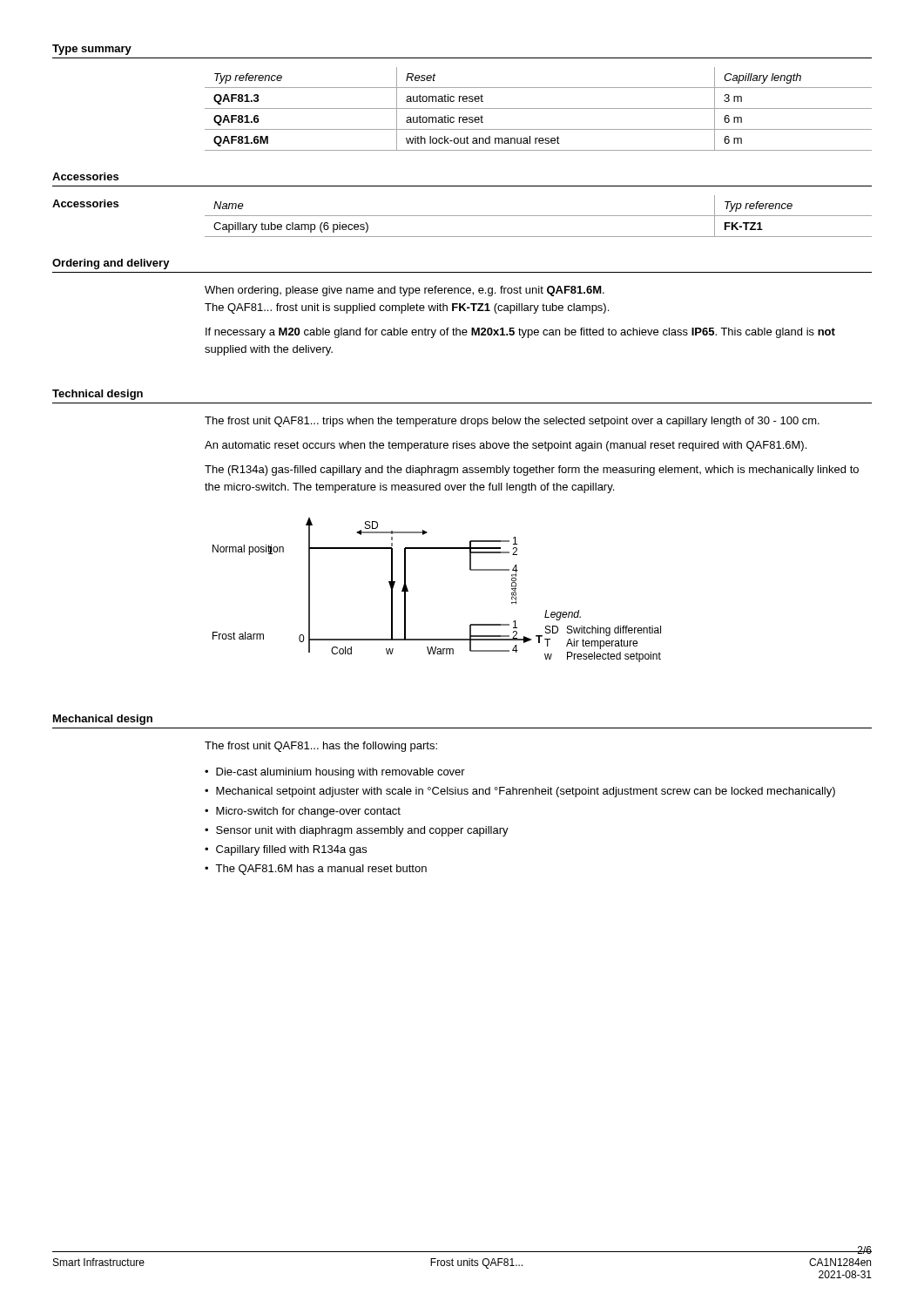Point to the text starting "• Micro-switch for change-over contact"
The width and height of the screenshot is (924, 1307).
tap(303, 811)
